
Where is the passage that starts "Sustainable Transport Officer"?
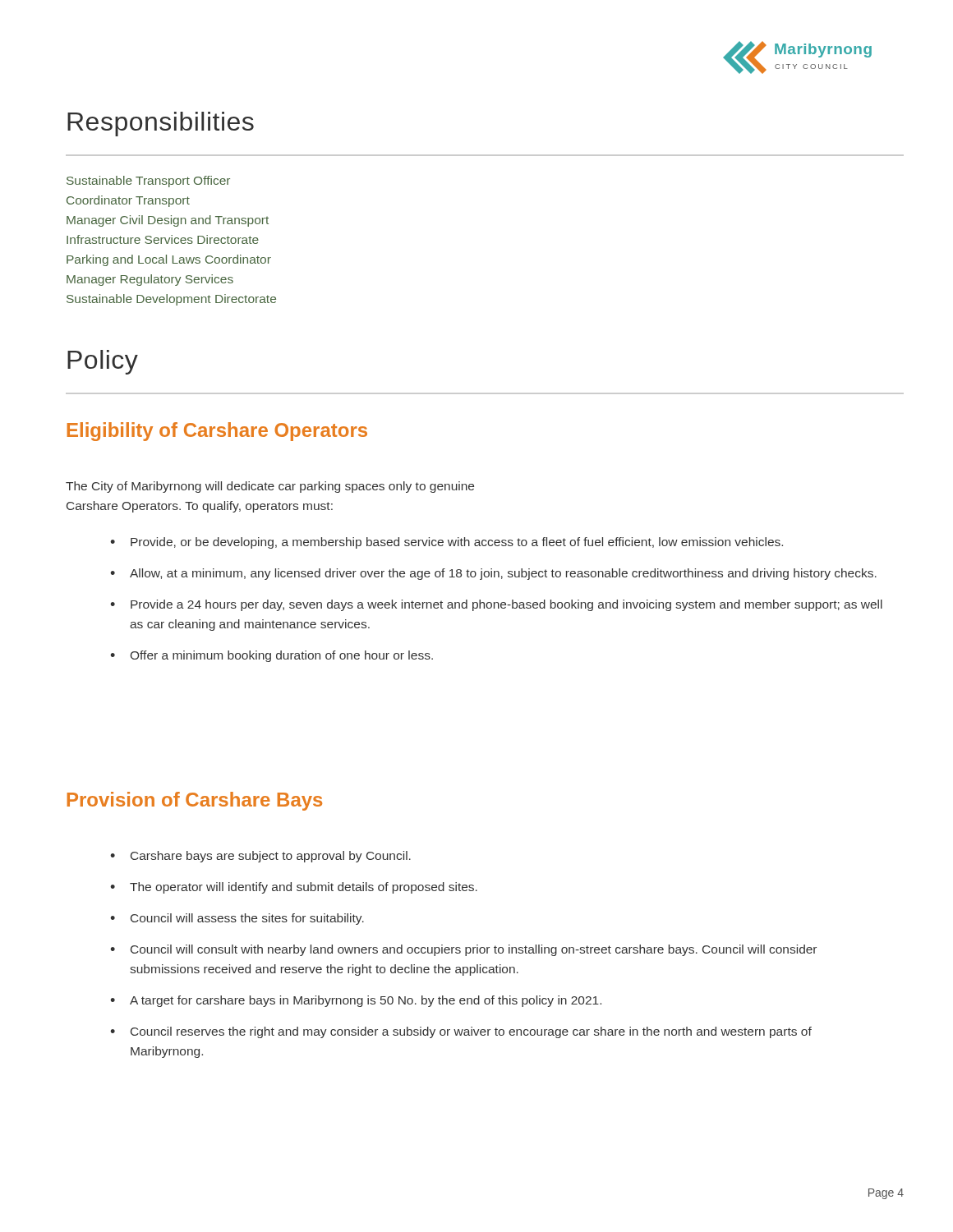point(171,240)
